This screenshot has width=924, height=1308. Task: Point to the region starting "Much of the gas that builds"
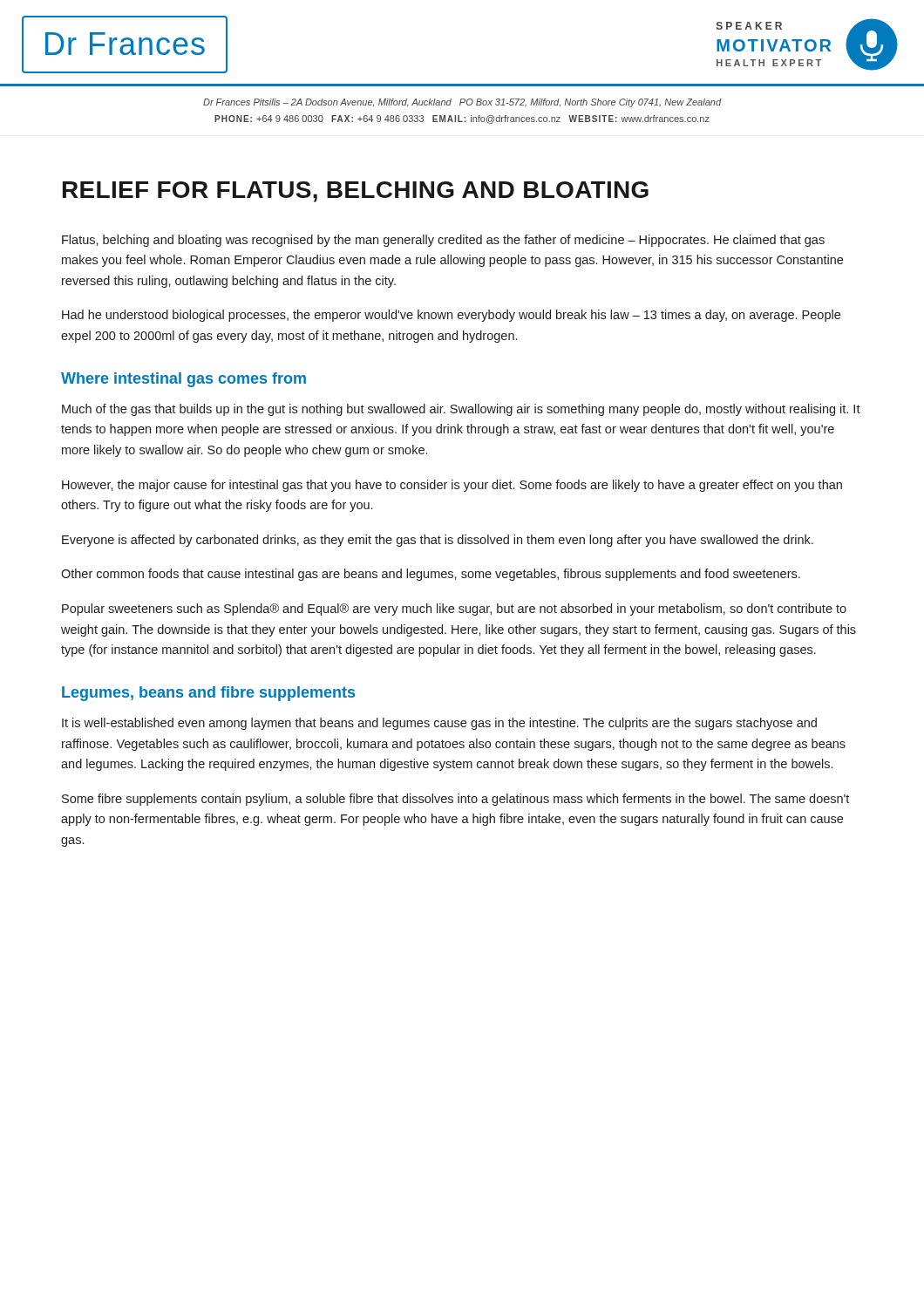460,429
